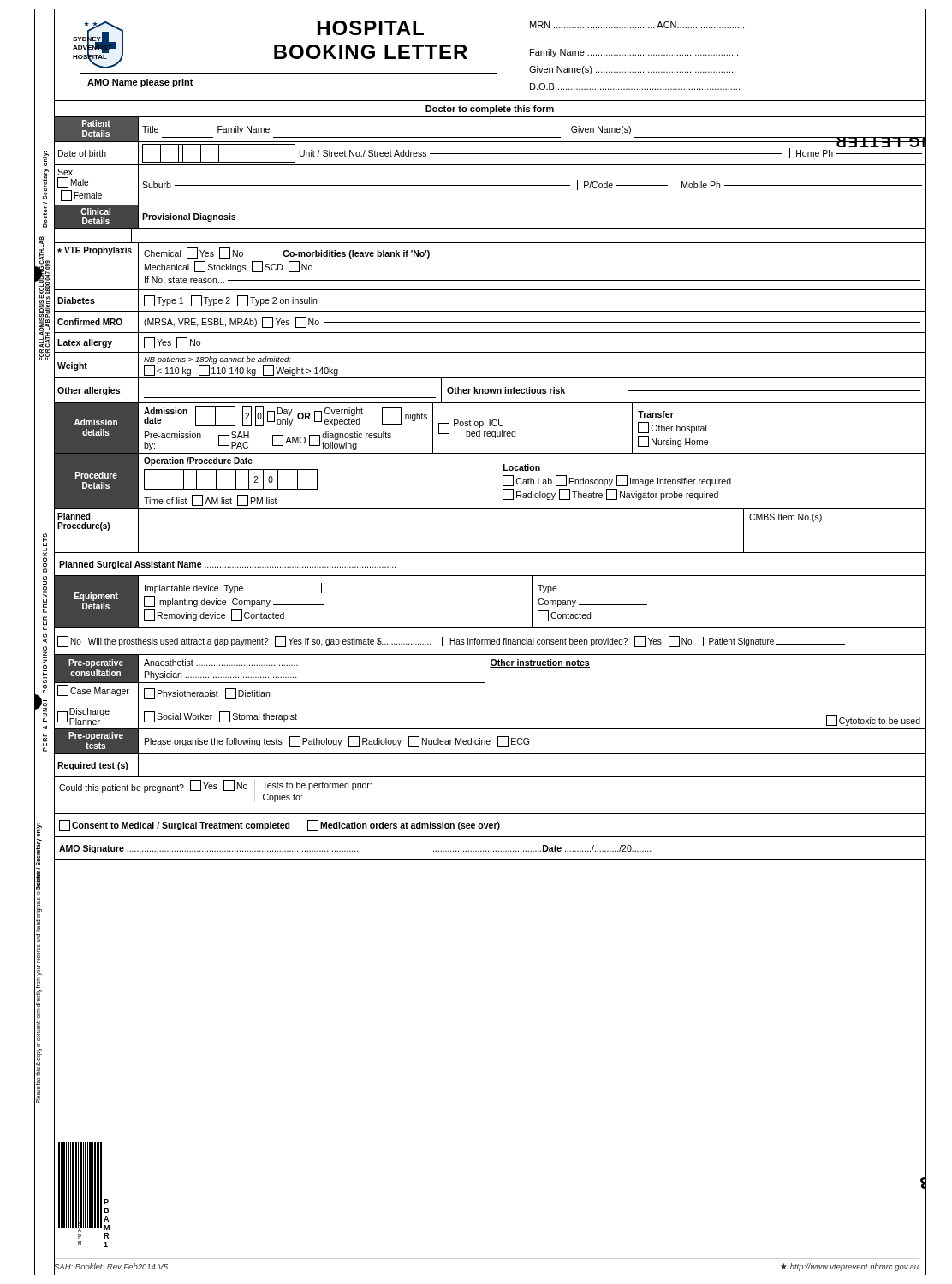
Task: Where does it say "Planned Procedure(s) CMBS Item No.(s)"?
Action: coord(490,531)
